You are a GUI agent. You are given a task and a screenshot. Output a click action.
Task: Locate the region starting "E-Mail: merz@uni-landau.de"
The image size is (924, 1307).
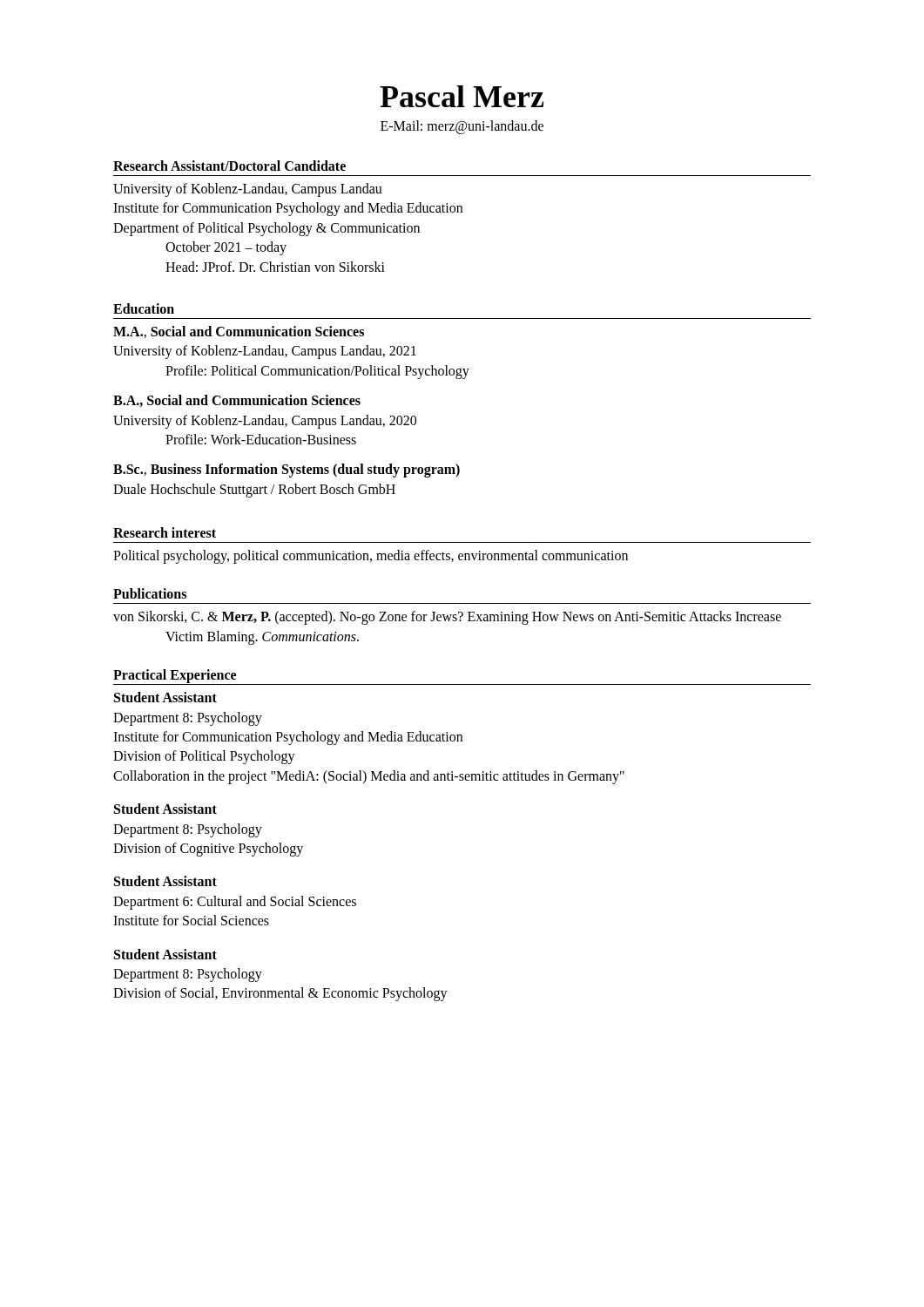[x=462, y=126]
